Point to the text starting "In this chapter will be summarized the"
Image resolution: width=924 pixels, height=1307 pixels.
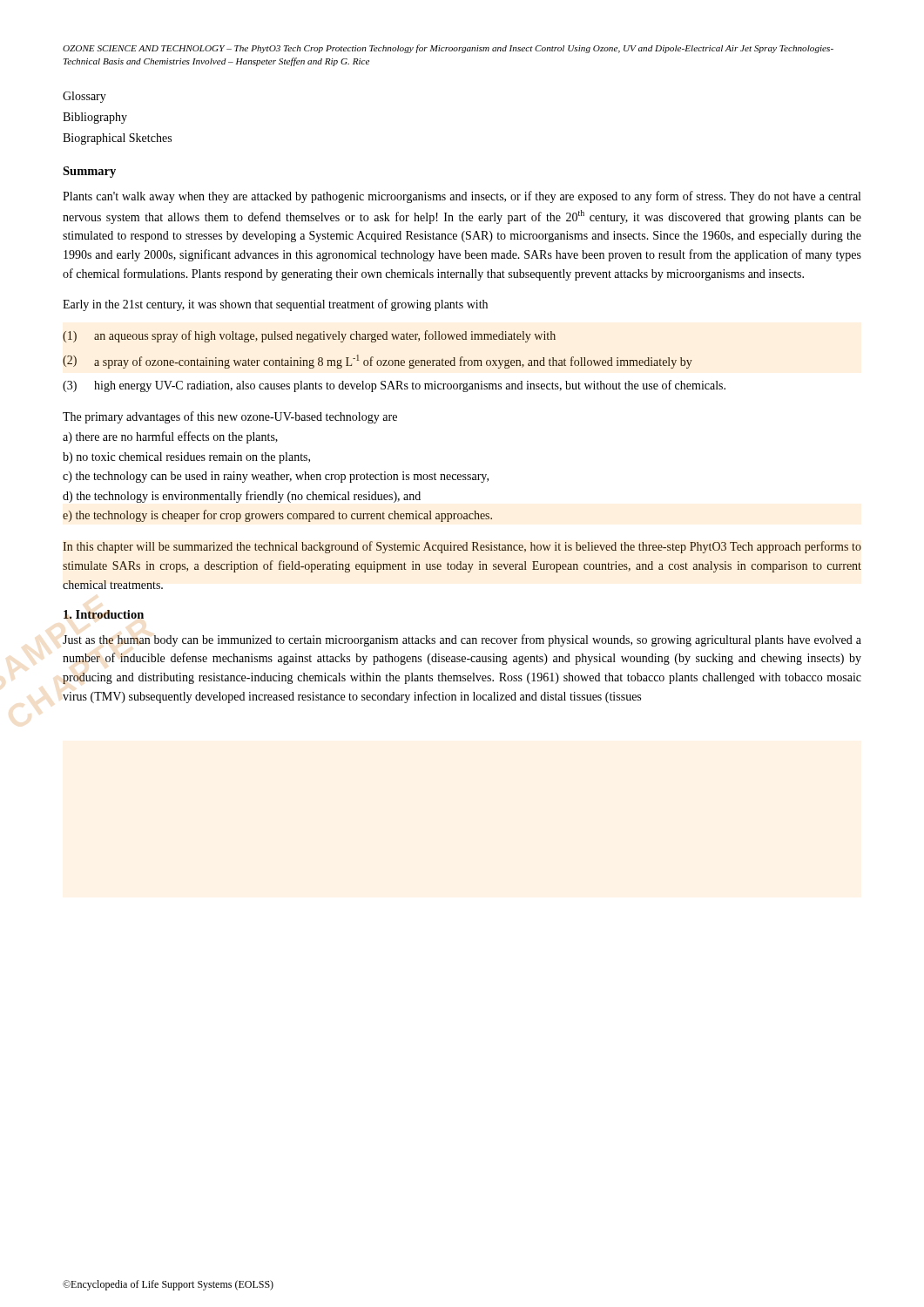point(462,566)
